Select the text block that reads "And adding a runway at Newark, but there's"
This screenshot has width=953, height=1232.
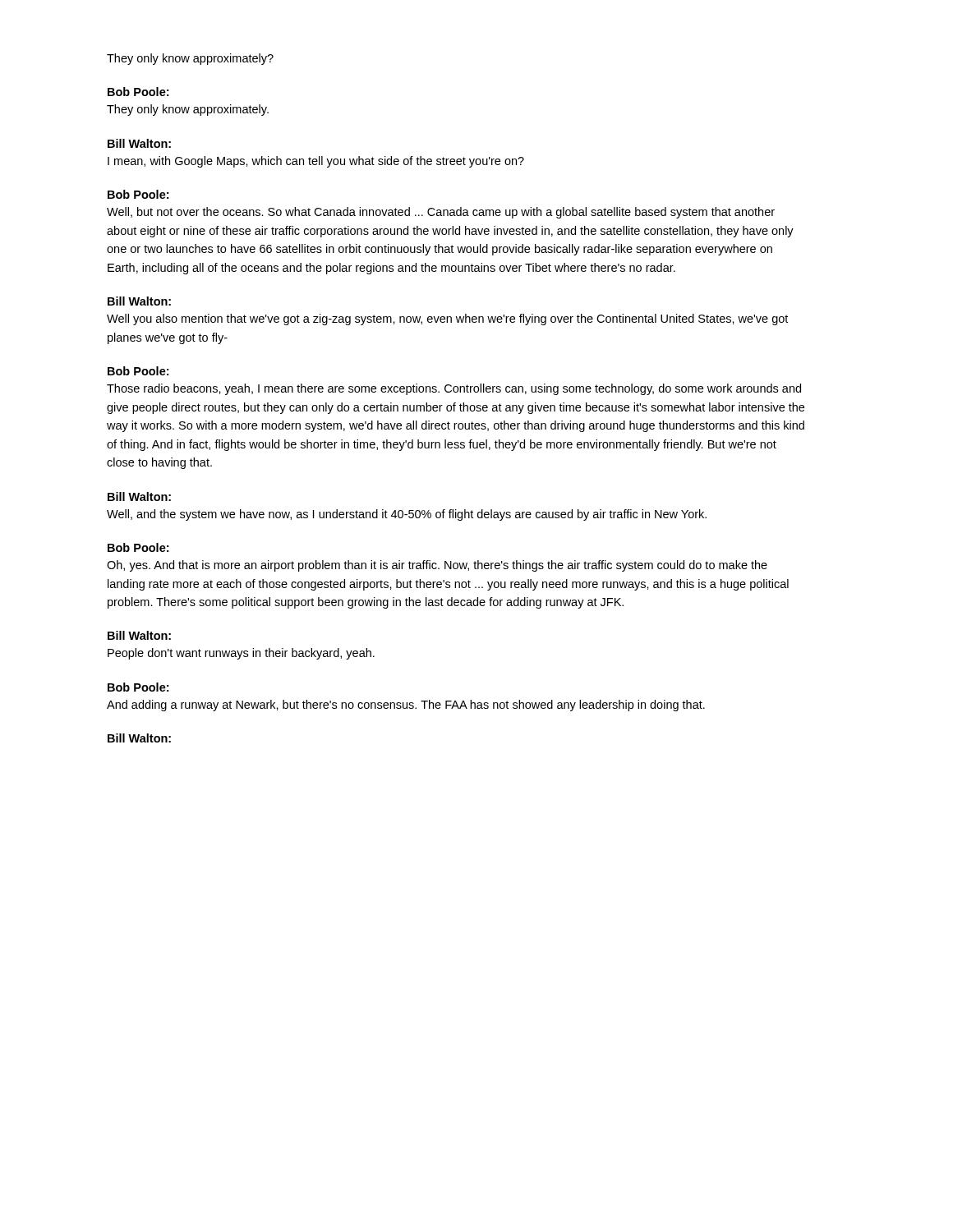(x=406, y=705)
